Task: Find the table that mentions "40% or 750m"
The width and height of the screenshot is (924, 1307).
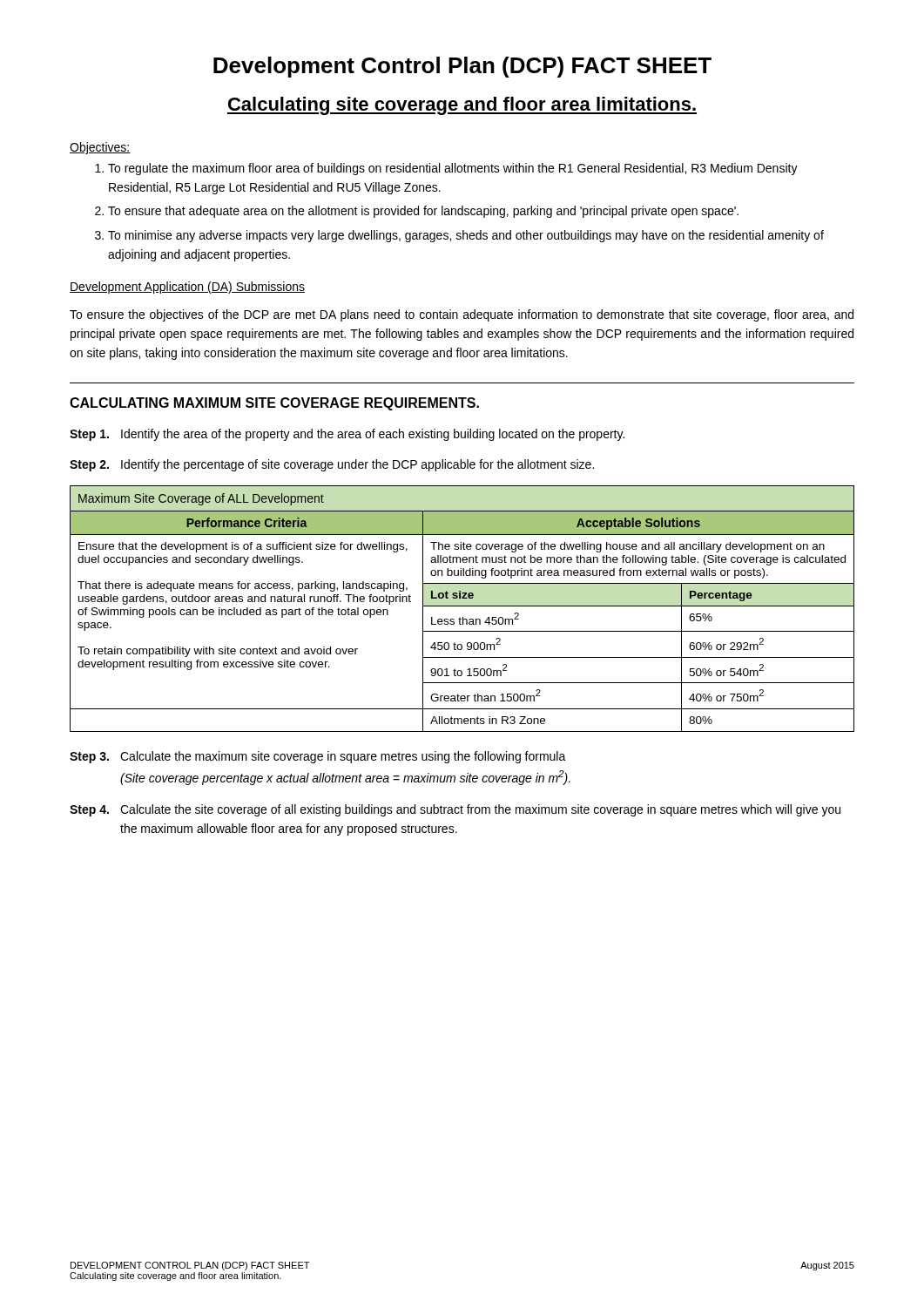Action: (x=462, y=608)
